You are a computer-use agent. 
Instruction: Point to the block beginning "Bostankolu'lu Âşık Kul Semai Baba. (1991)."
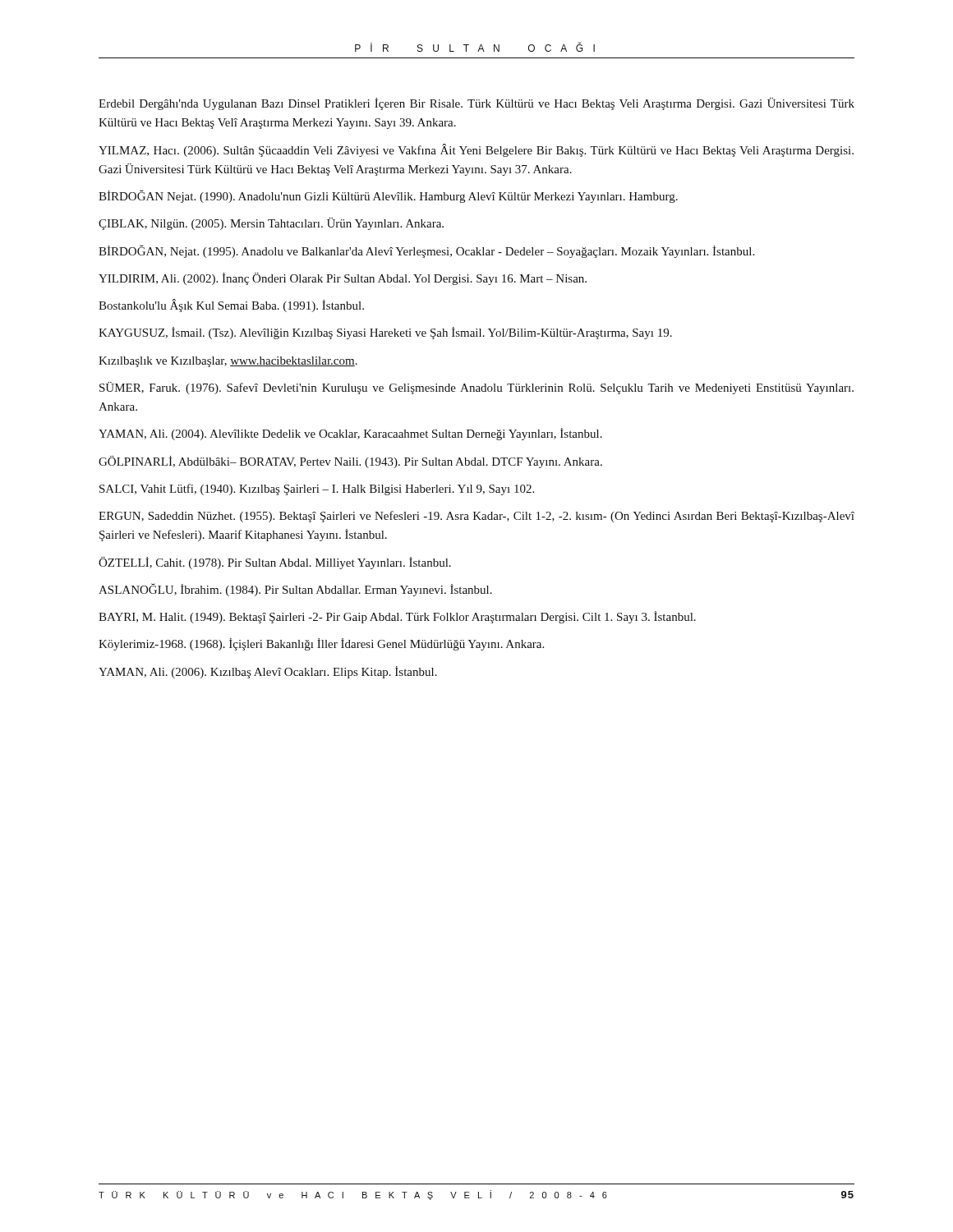click(x=232, y=306)
